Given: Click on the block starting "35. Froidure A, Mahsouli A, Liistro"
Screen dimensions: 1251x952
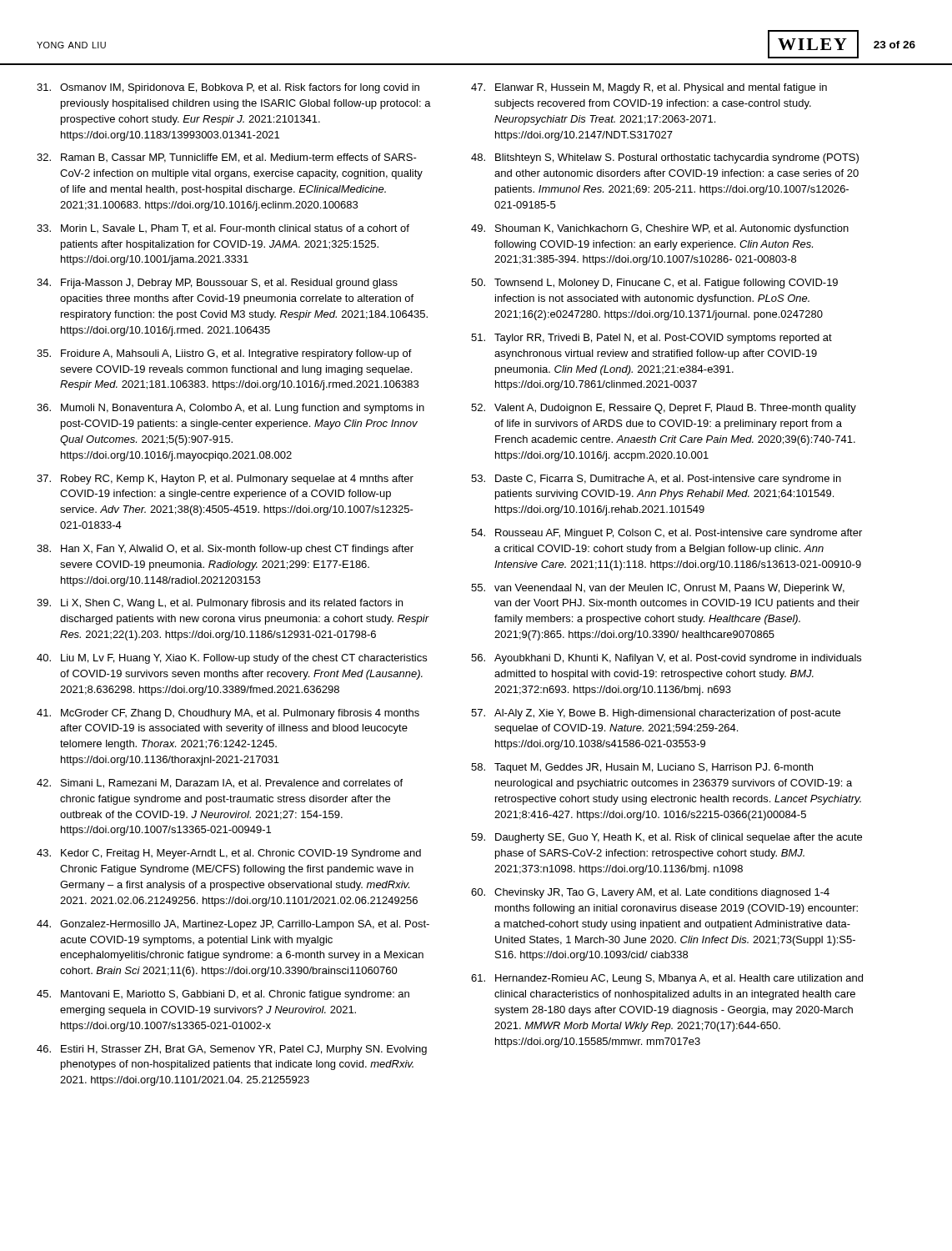Looking at the screenshot, I should coord(234,369).
